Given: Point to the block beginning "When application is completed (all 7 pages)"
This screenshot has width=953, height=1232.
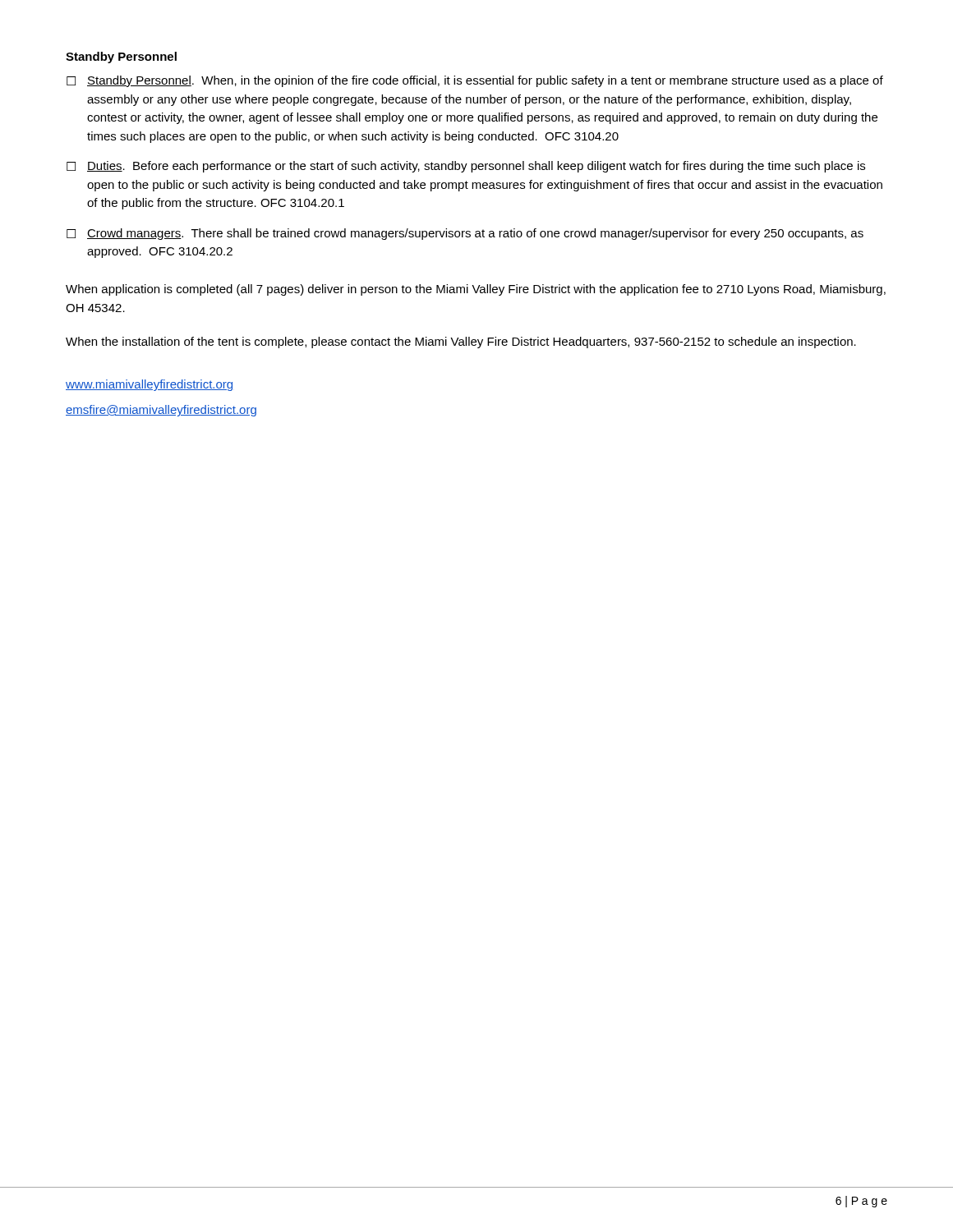Looking at the screenshot, I should point(476,298).
